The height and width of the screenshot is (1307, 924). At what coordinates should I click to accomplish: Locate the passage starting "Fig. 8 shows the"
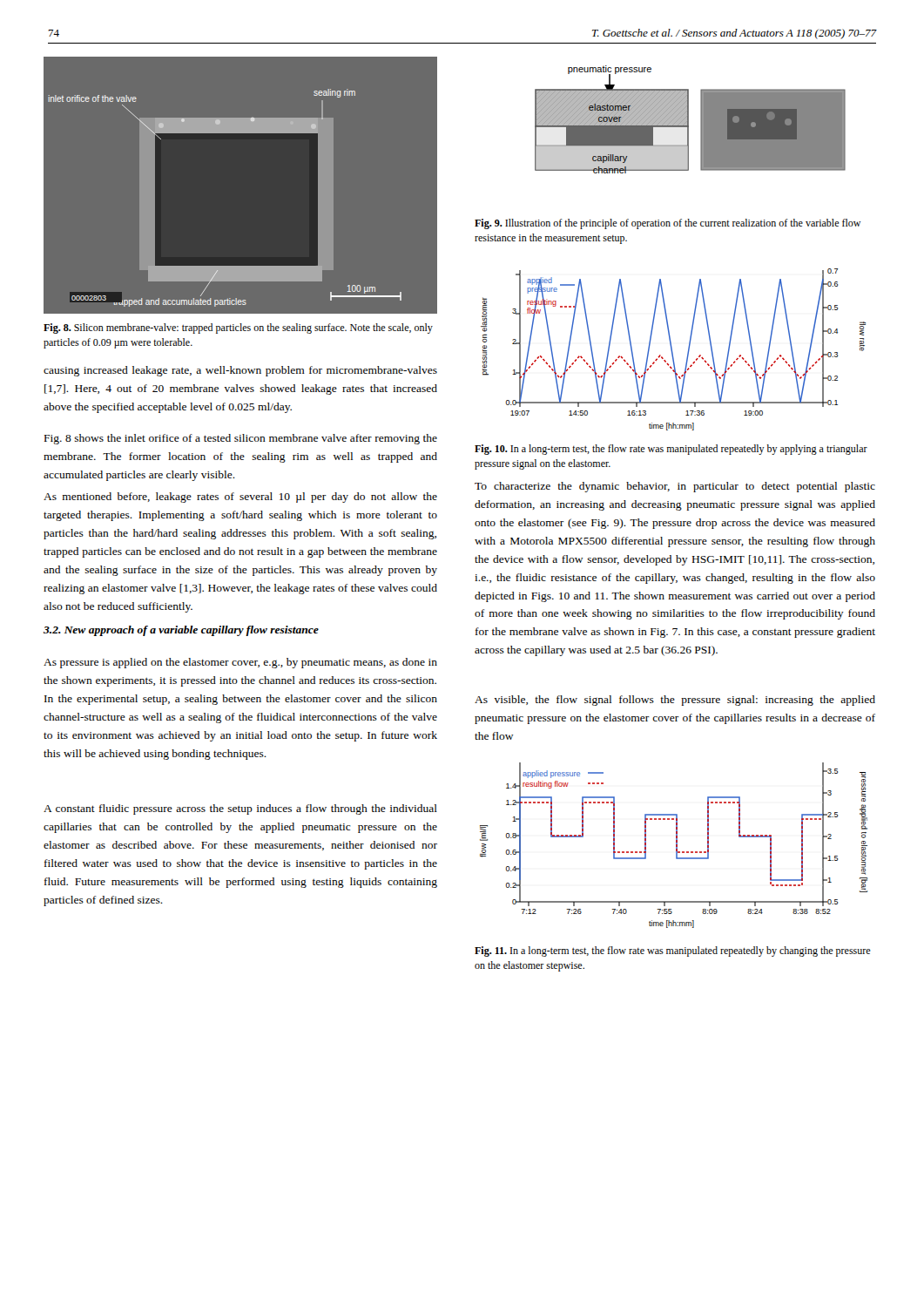pyautogui.click(x=240, y=456)
